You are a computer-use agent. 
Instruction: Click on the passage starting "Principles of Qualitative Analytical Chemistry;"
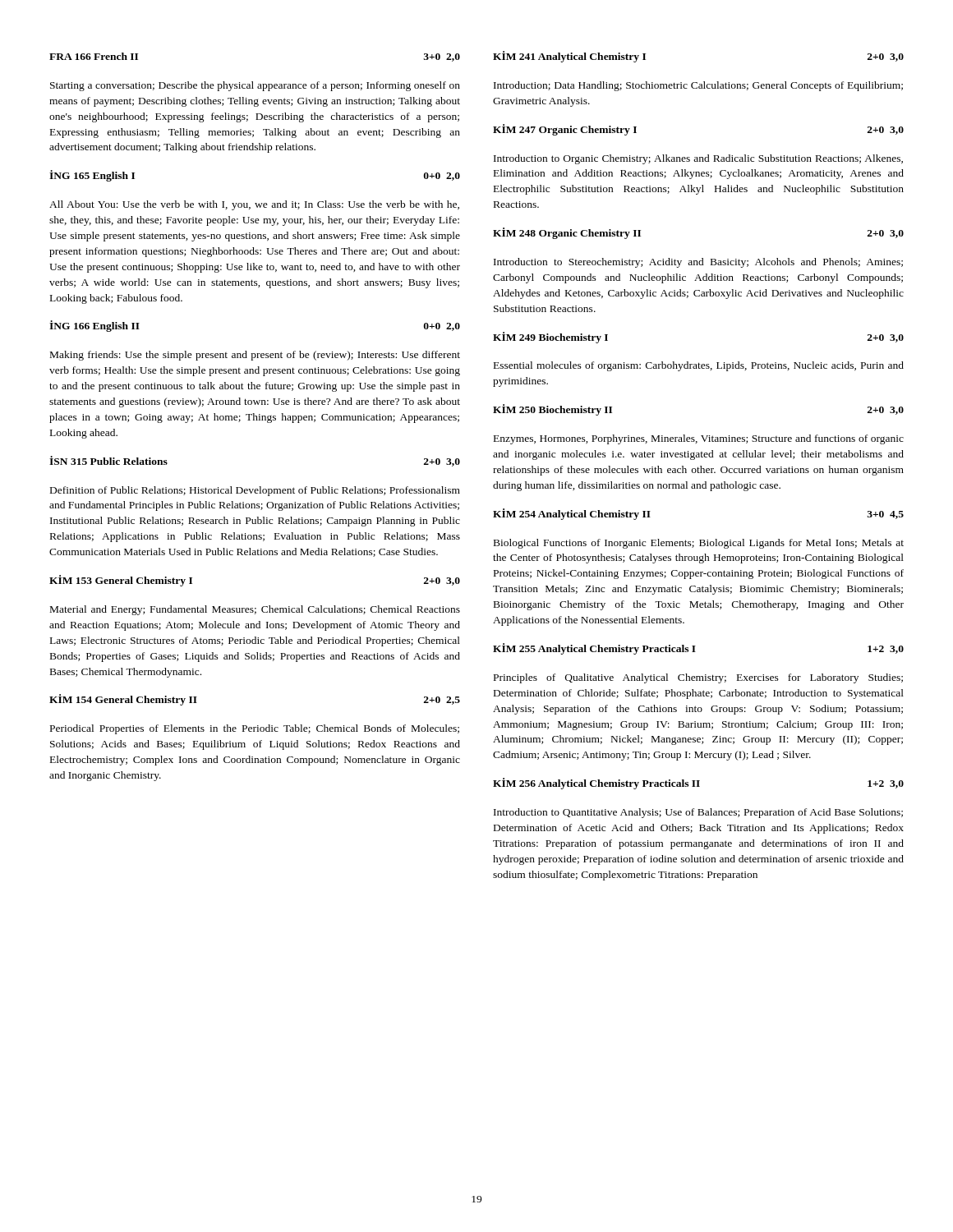pos(698,717)
